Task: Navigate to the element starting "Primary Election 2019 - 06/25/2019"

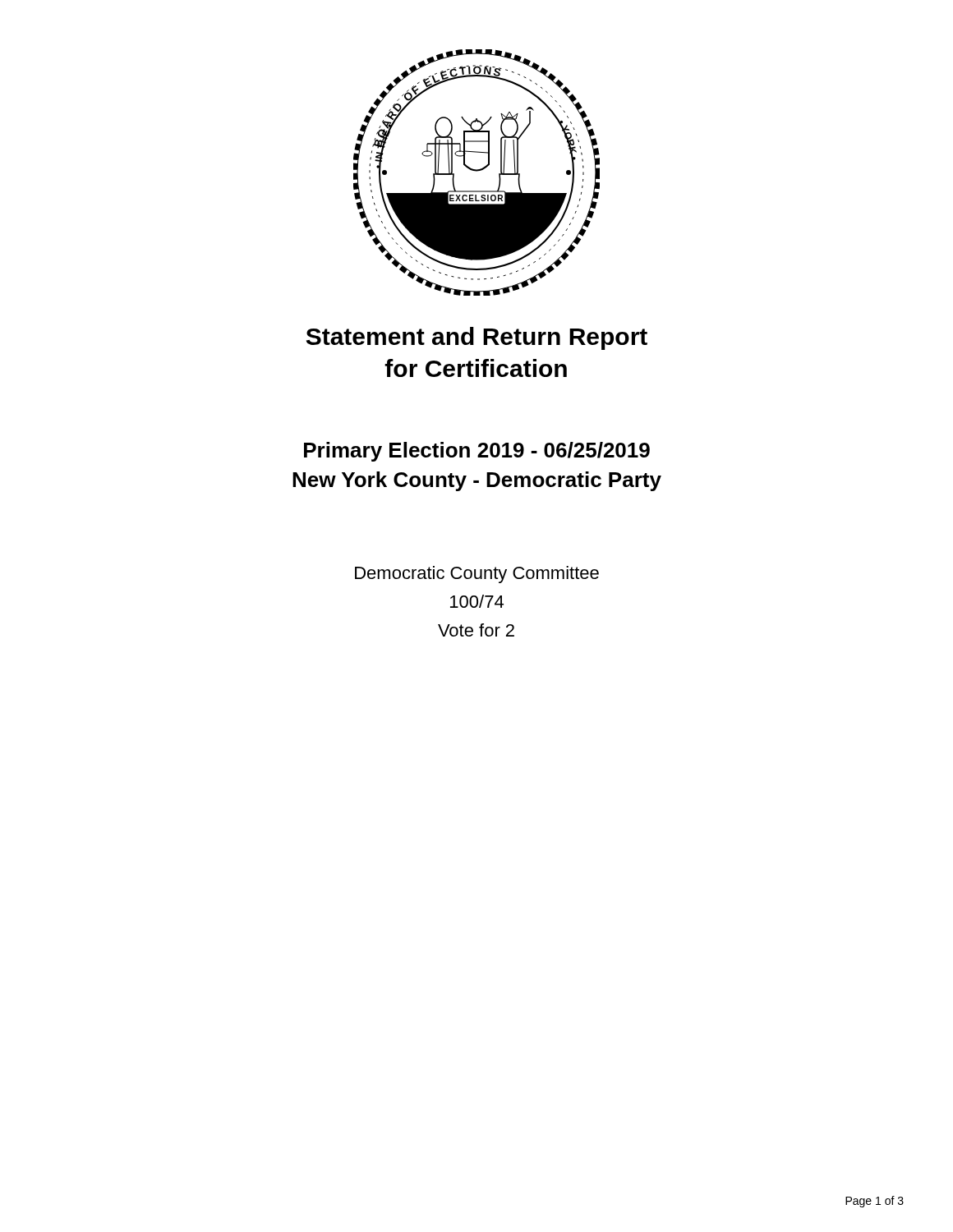Action: [476, 465]
